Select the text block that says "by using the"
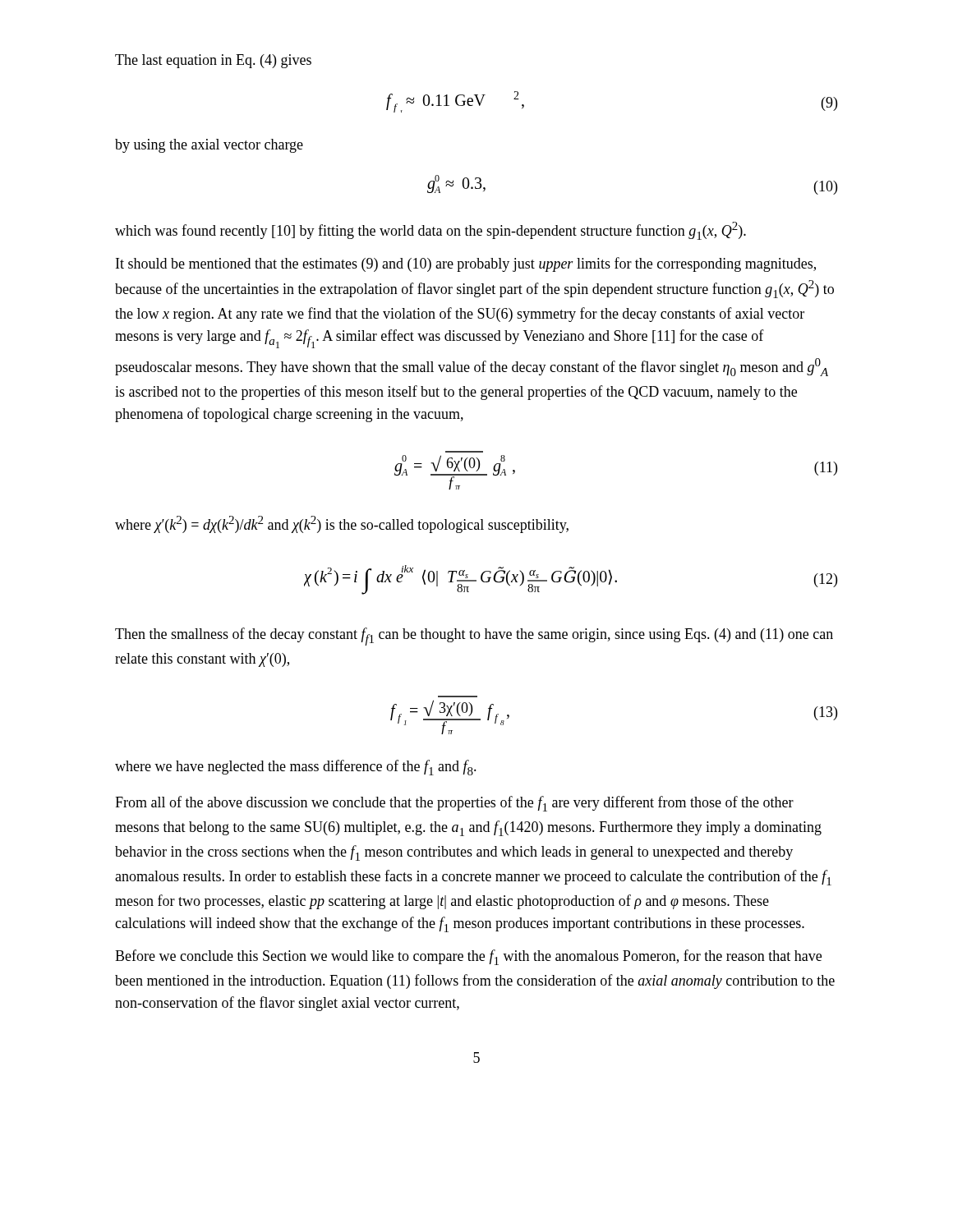Image resolution: width=953 pixels, height=1232 pixels. point(209,145)
